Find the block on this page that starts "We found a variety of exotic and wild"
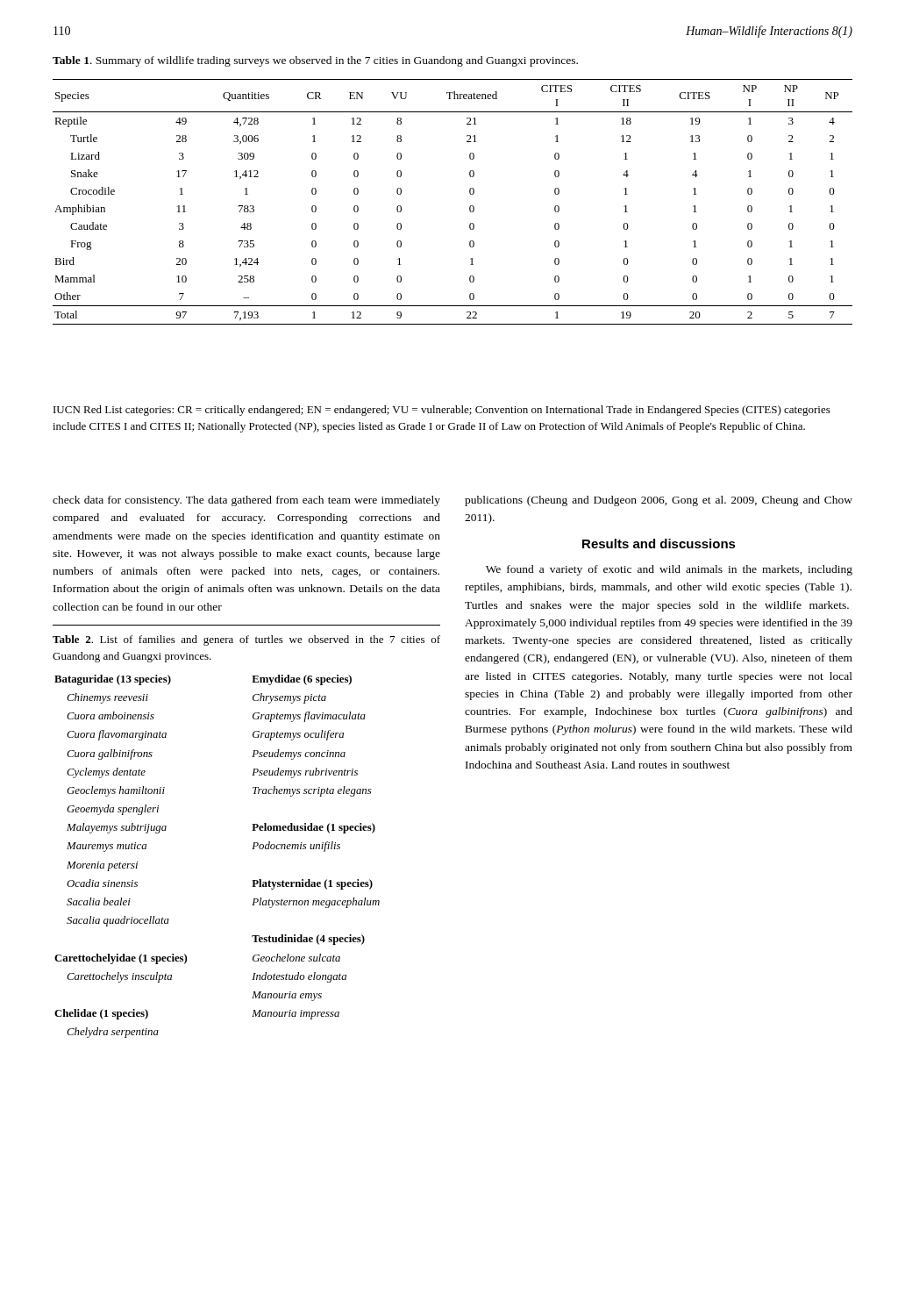905x1316 pixels. (659, 667)
